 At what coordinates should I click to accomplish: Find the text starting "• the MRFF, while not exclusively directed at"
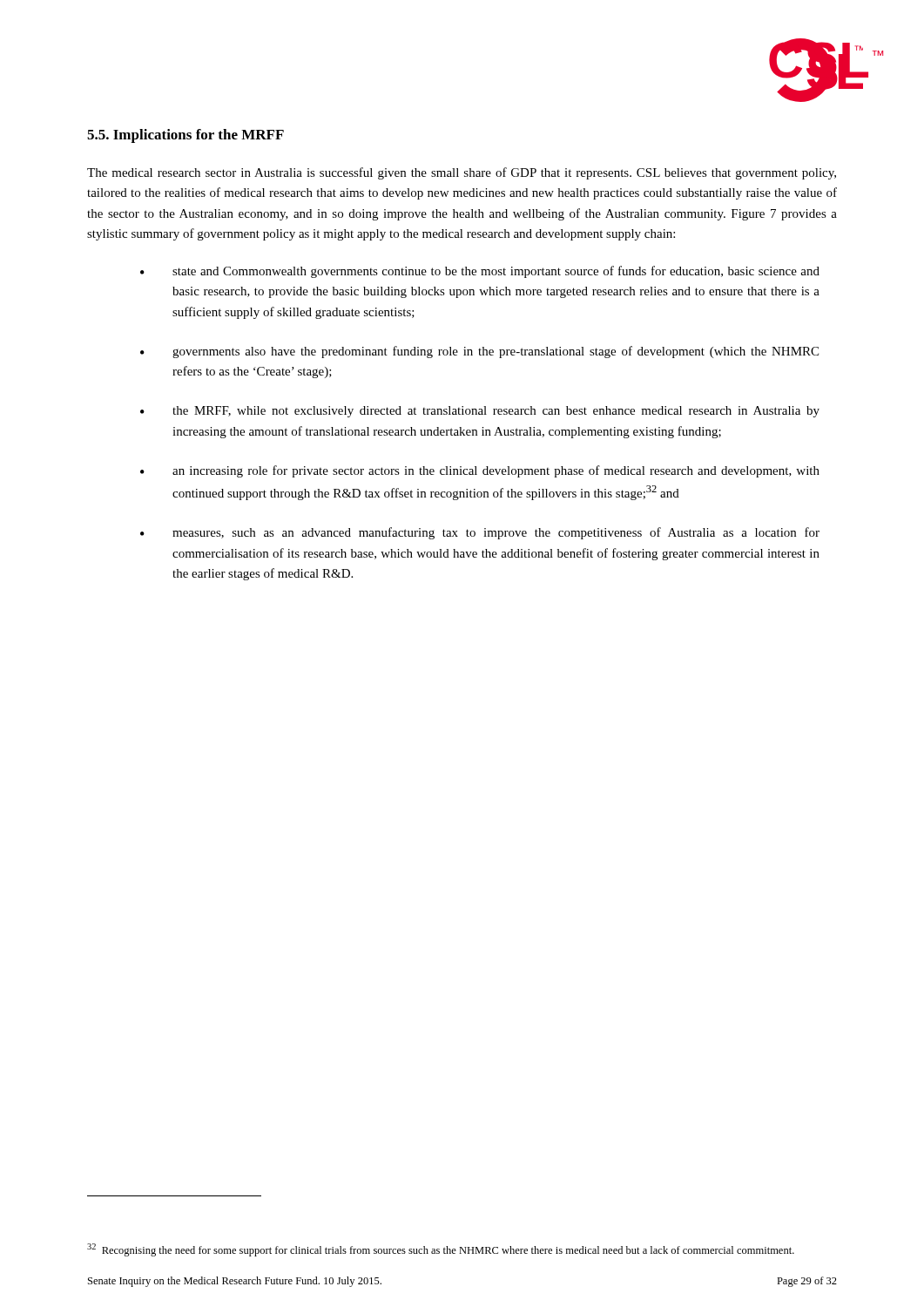click(x=488, y=421)
